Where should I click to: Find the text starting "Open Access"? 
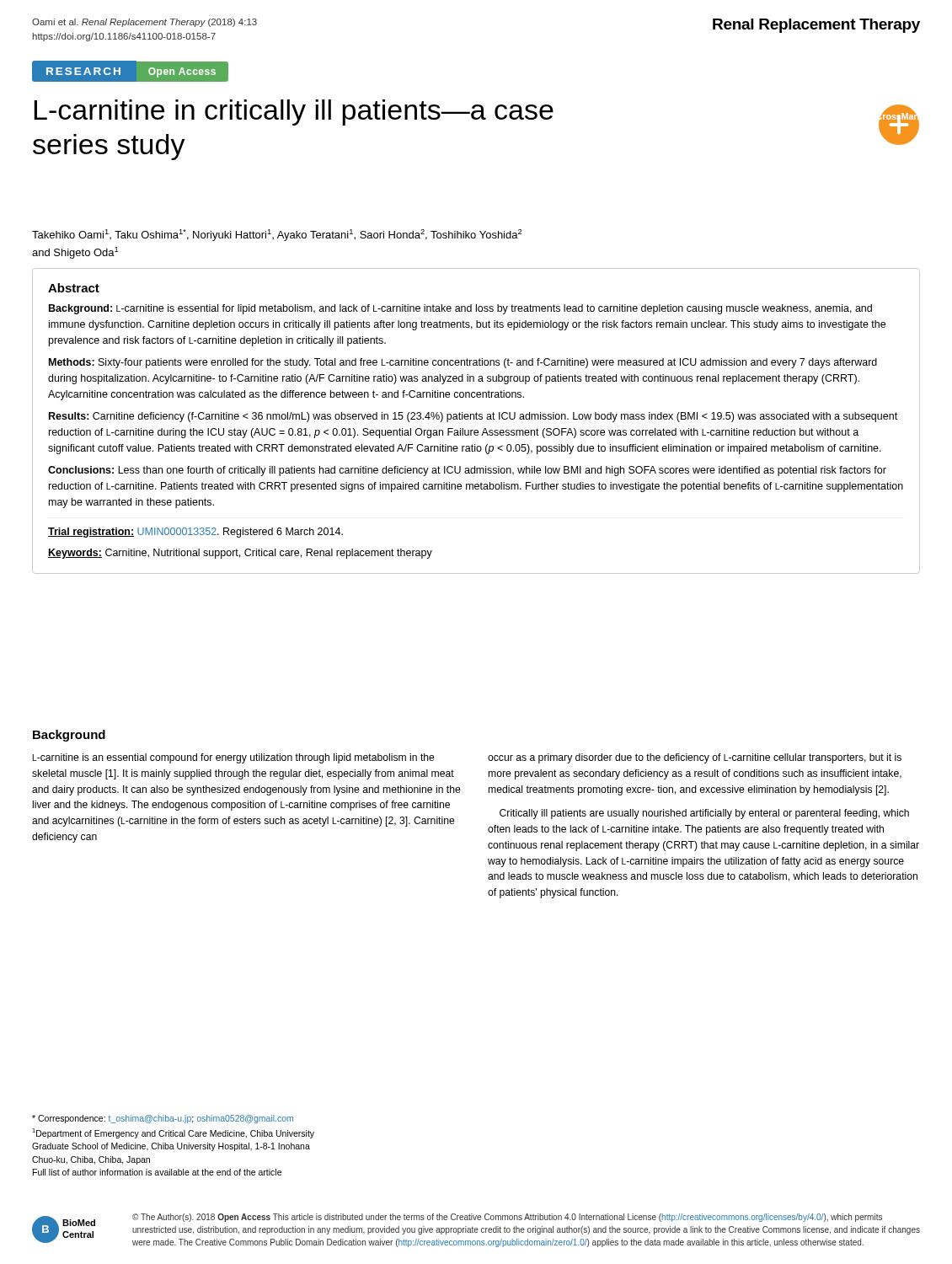[182, 71]
